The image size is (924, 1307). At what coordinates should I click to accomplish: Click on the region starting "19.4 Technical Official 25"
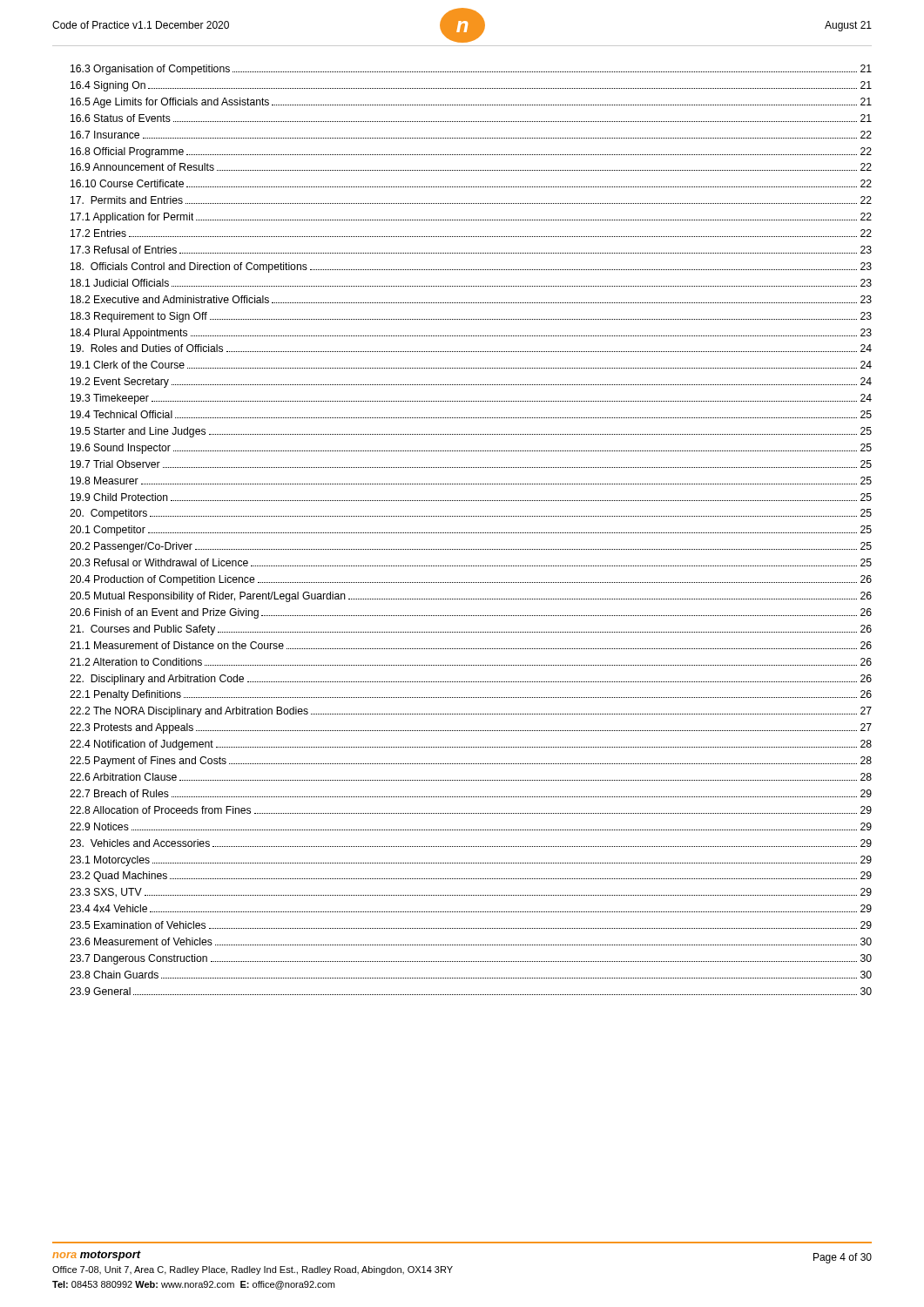click(x=471, y=415)
